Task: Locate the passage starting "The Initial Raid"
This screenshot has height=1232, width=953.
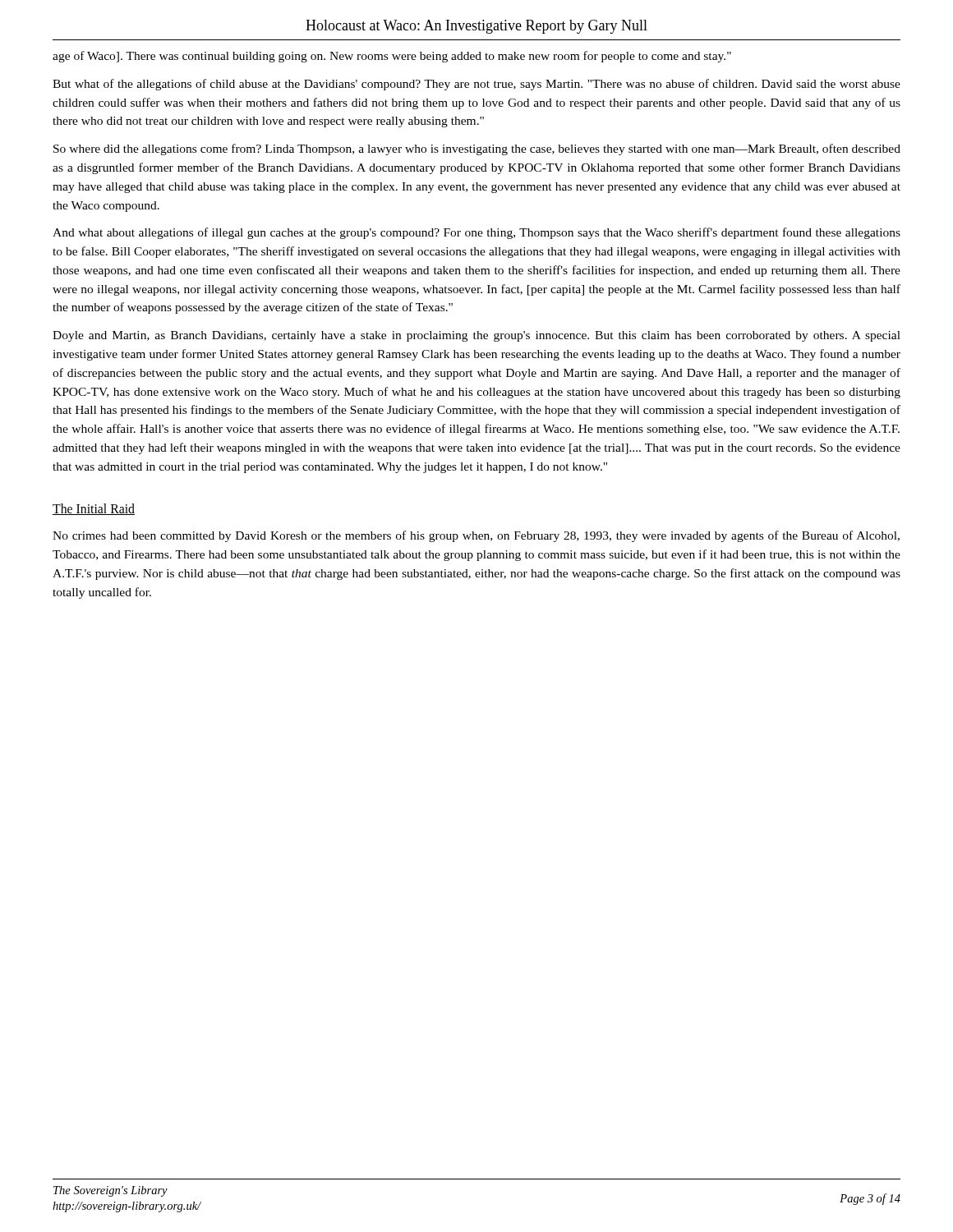Action: pos(94,508)
